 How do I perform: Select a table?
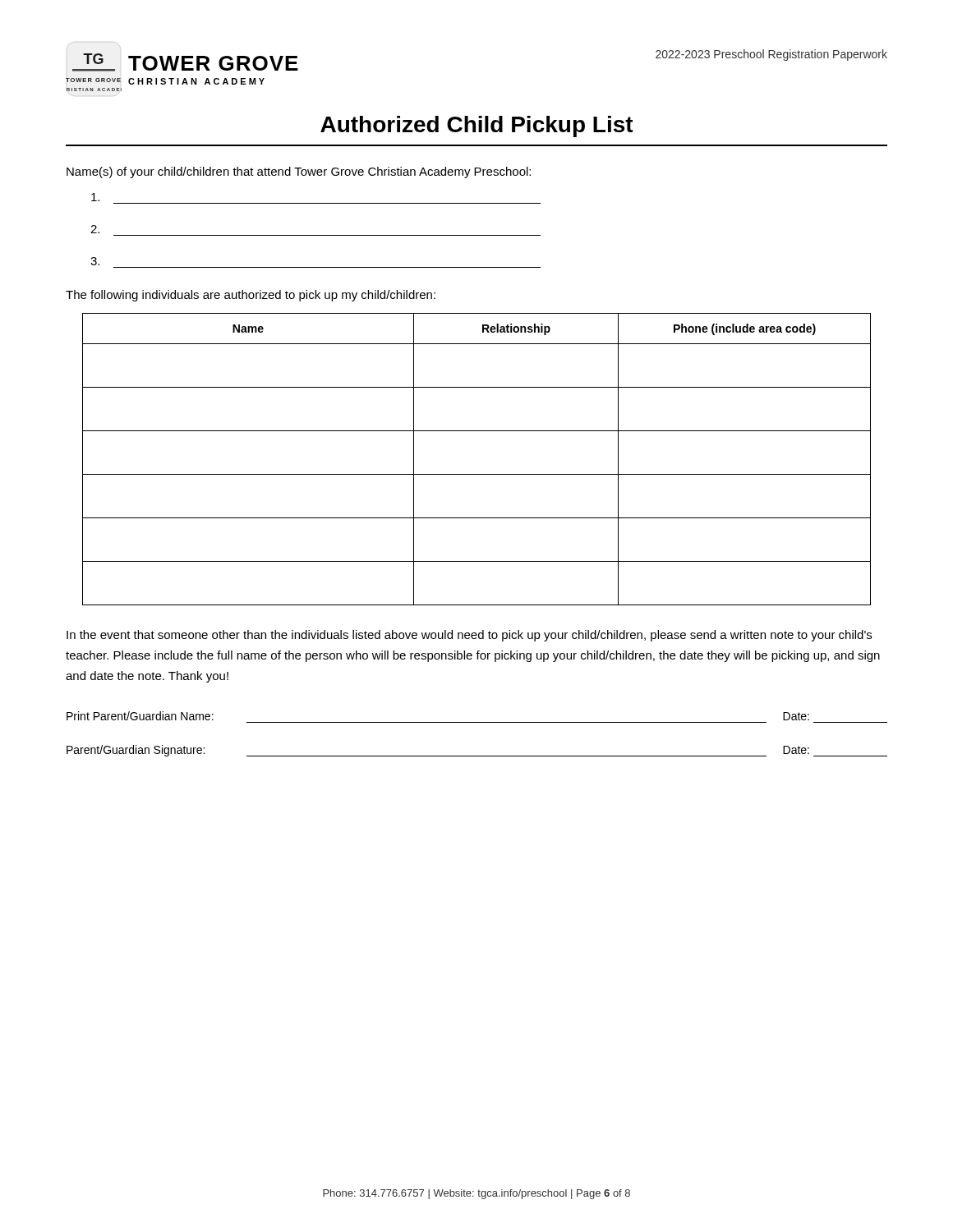click(x=476, y=459)
